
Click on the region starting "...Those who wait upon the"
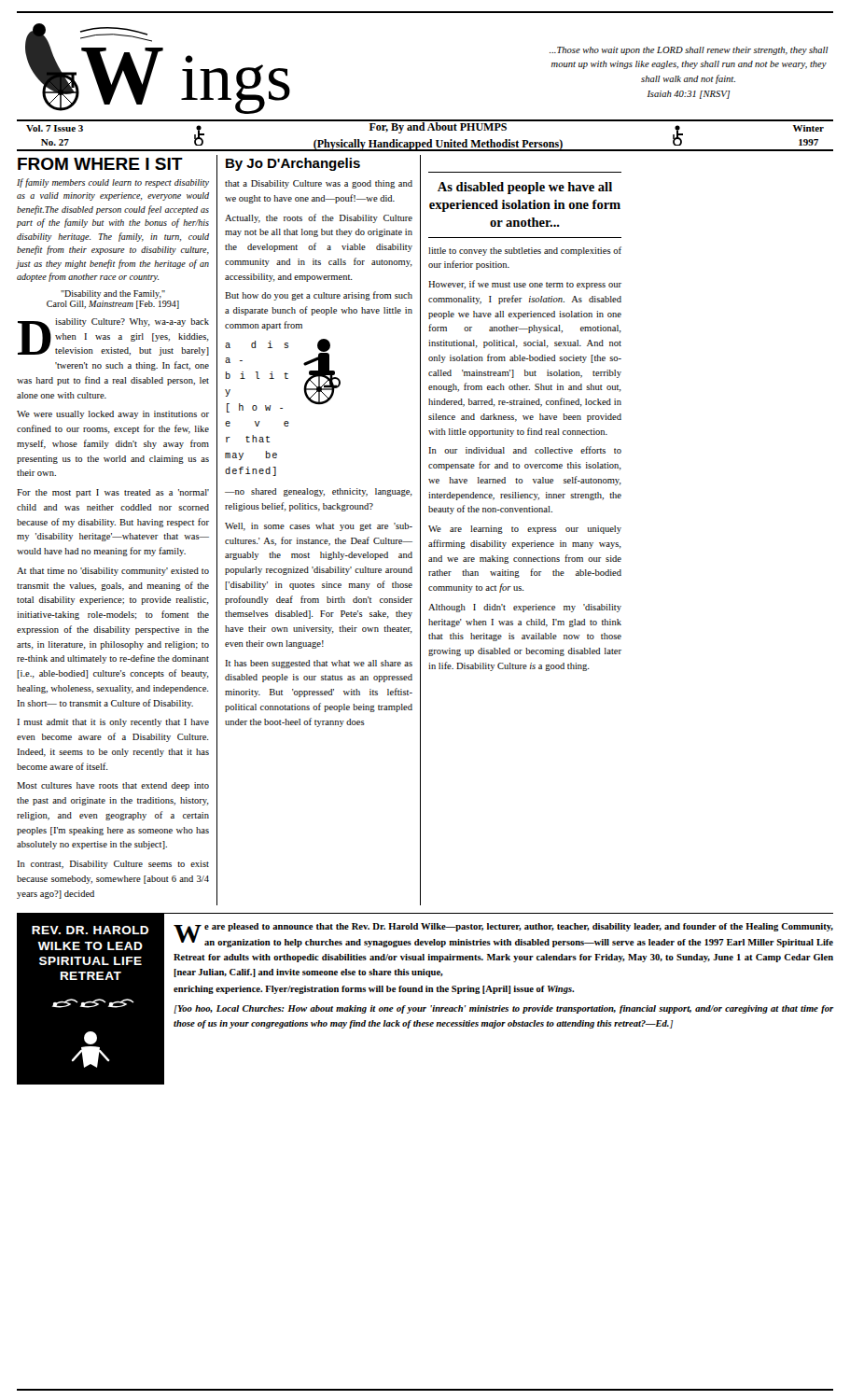[x=689, y=72]
